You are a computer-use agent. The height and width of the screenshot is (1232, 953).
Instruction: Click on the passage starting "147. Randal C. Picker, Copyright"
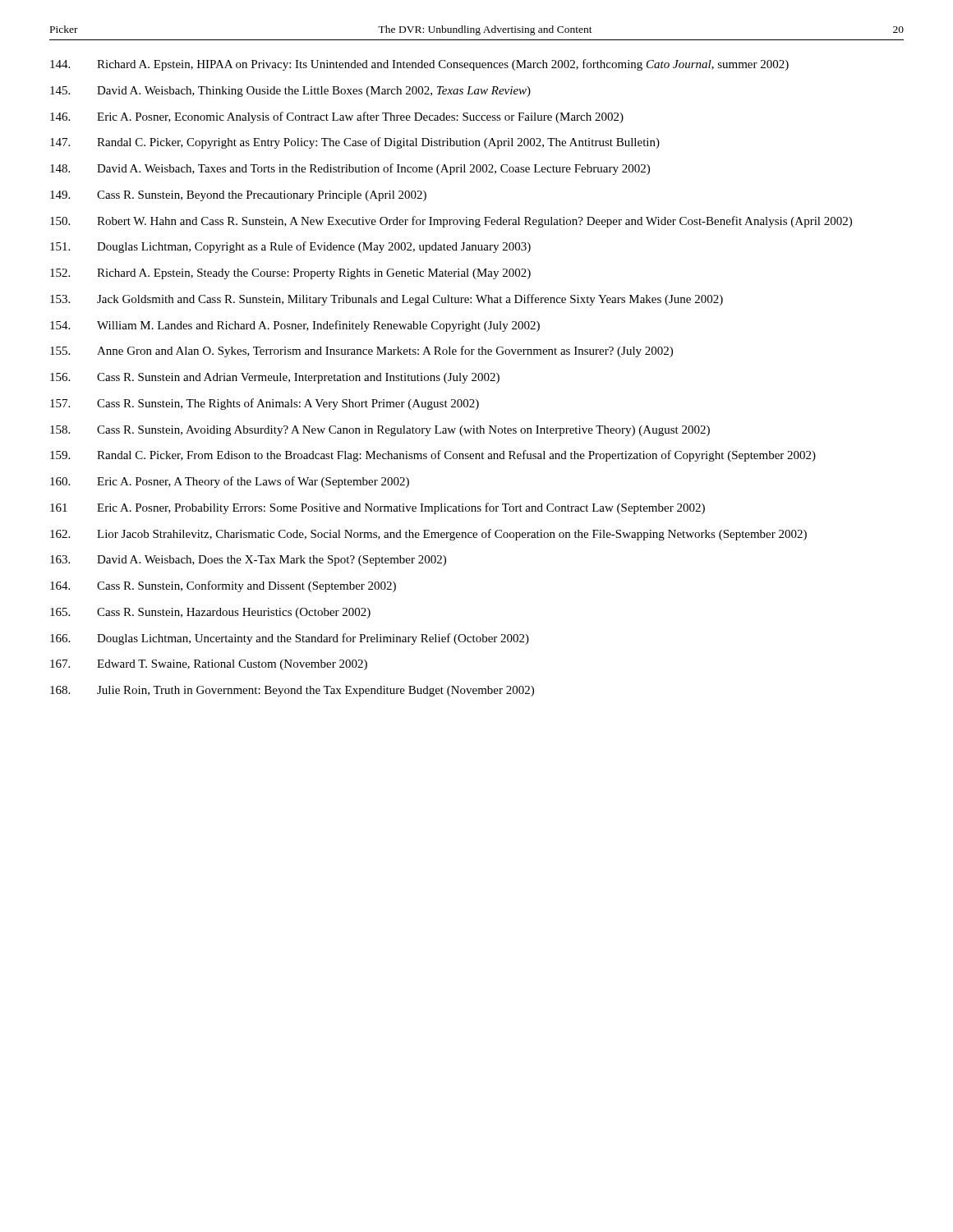[x=476, y=143]
